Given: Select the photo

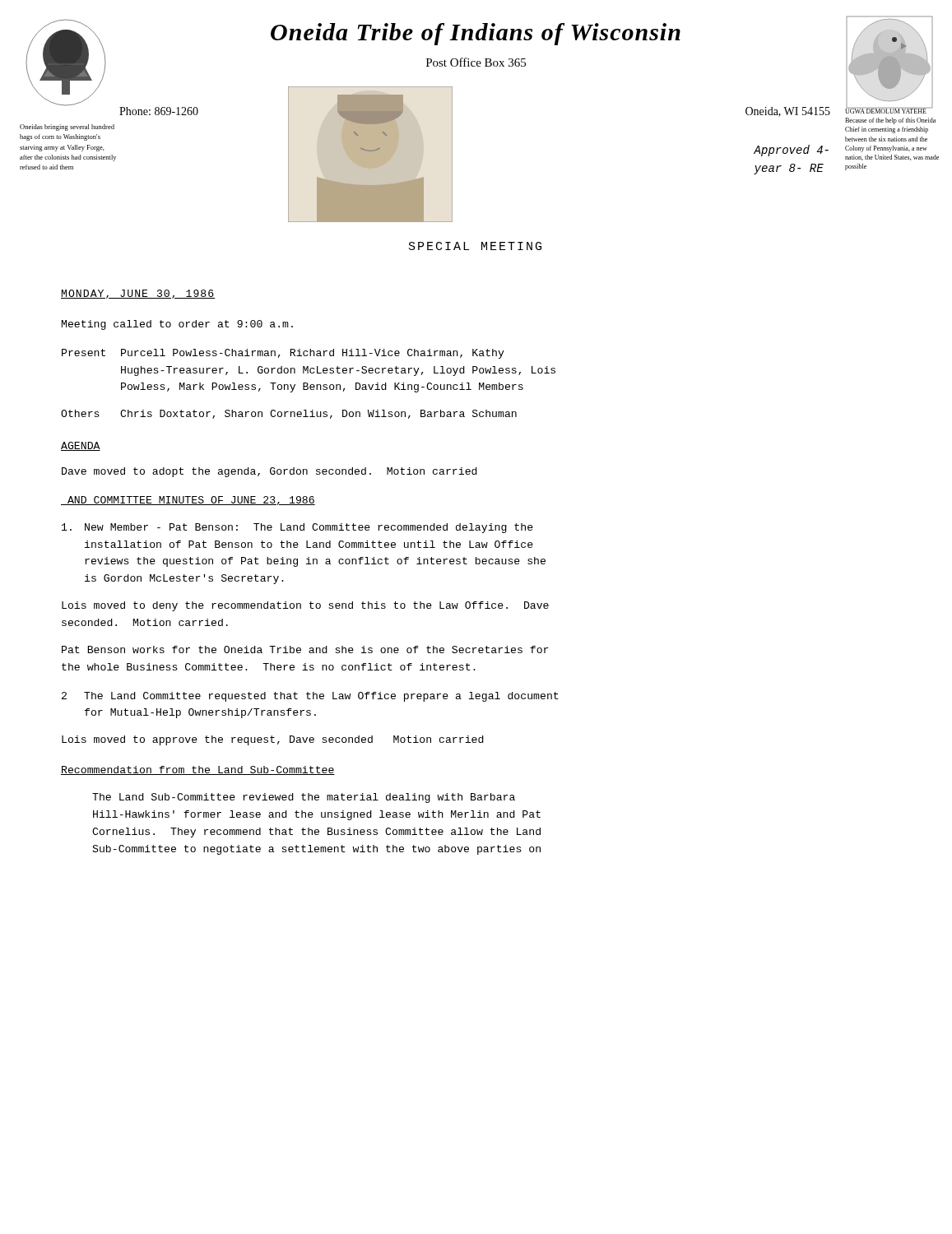Looking at the screenshot, I should (x=370, y=154).
